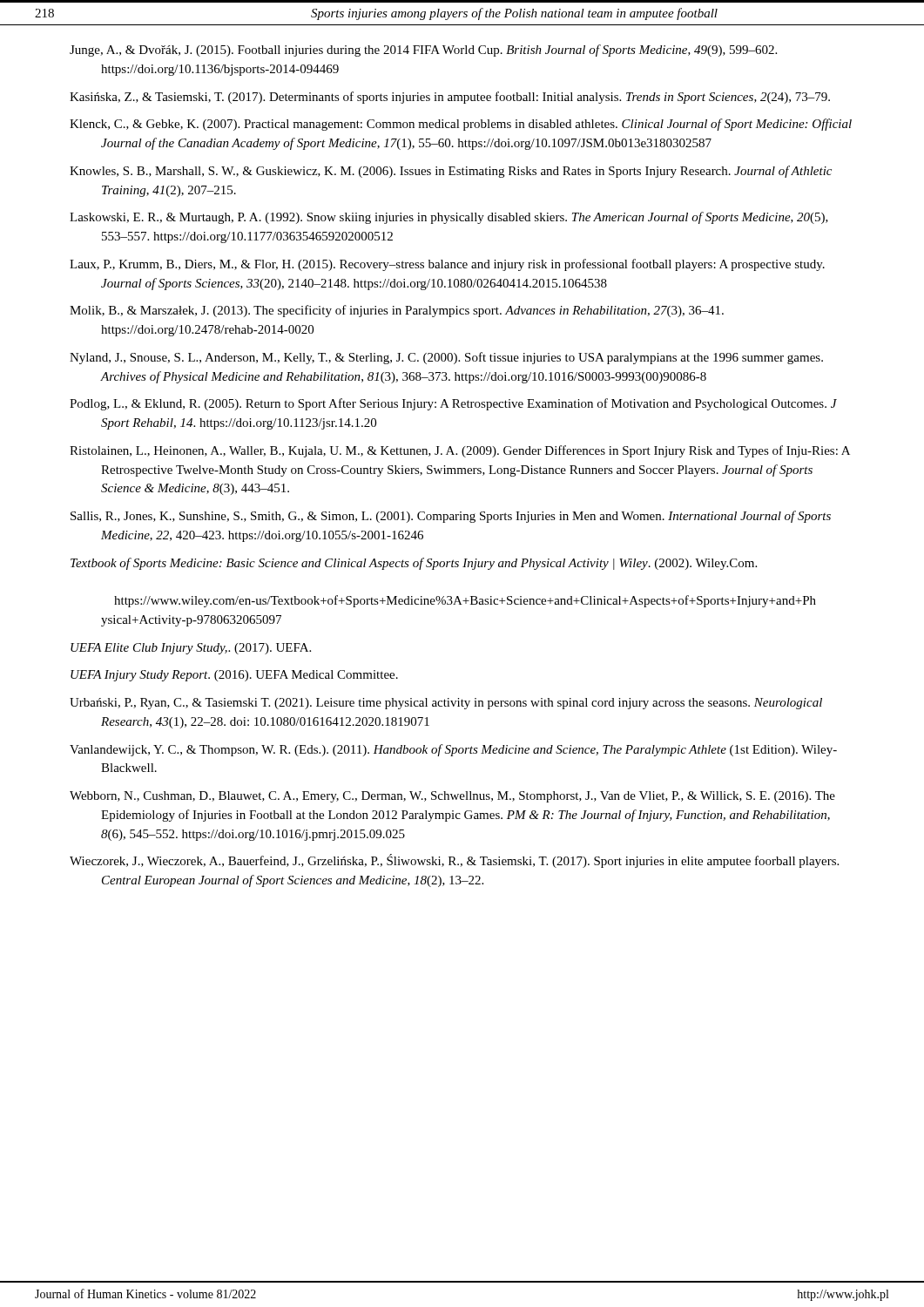Click on the list item that reads "UEFA Elite Club Injury Study,. (2017). UEFA."

point(191,647)
